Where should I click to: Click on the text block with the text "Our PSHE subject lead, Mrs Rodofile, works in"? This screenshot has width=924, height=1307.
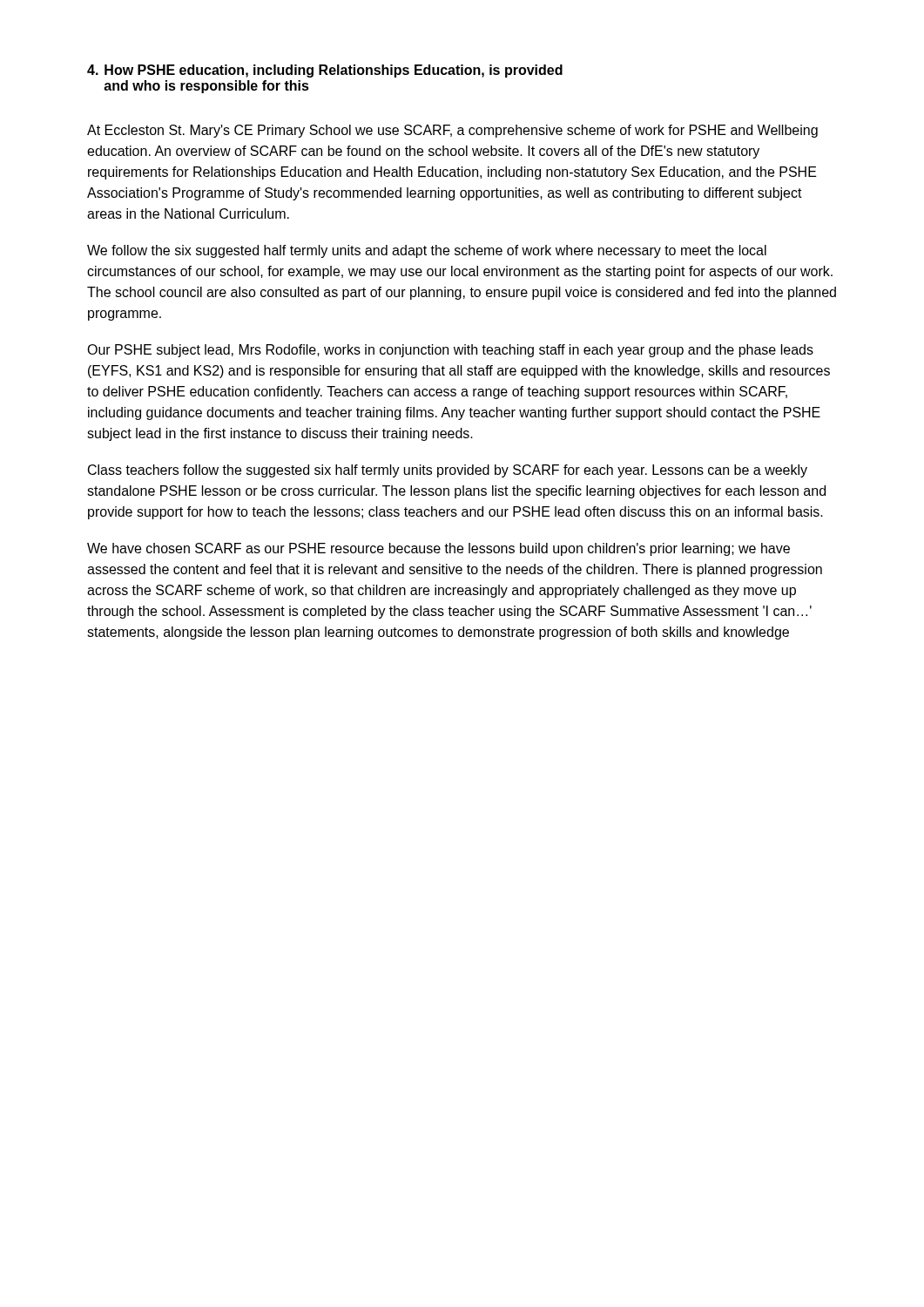pyautogui.click(x=462, y=392)
